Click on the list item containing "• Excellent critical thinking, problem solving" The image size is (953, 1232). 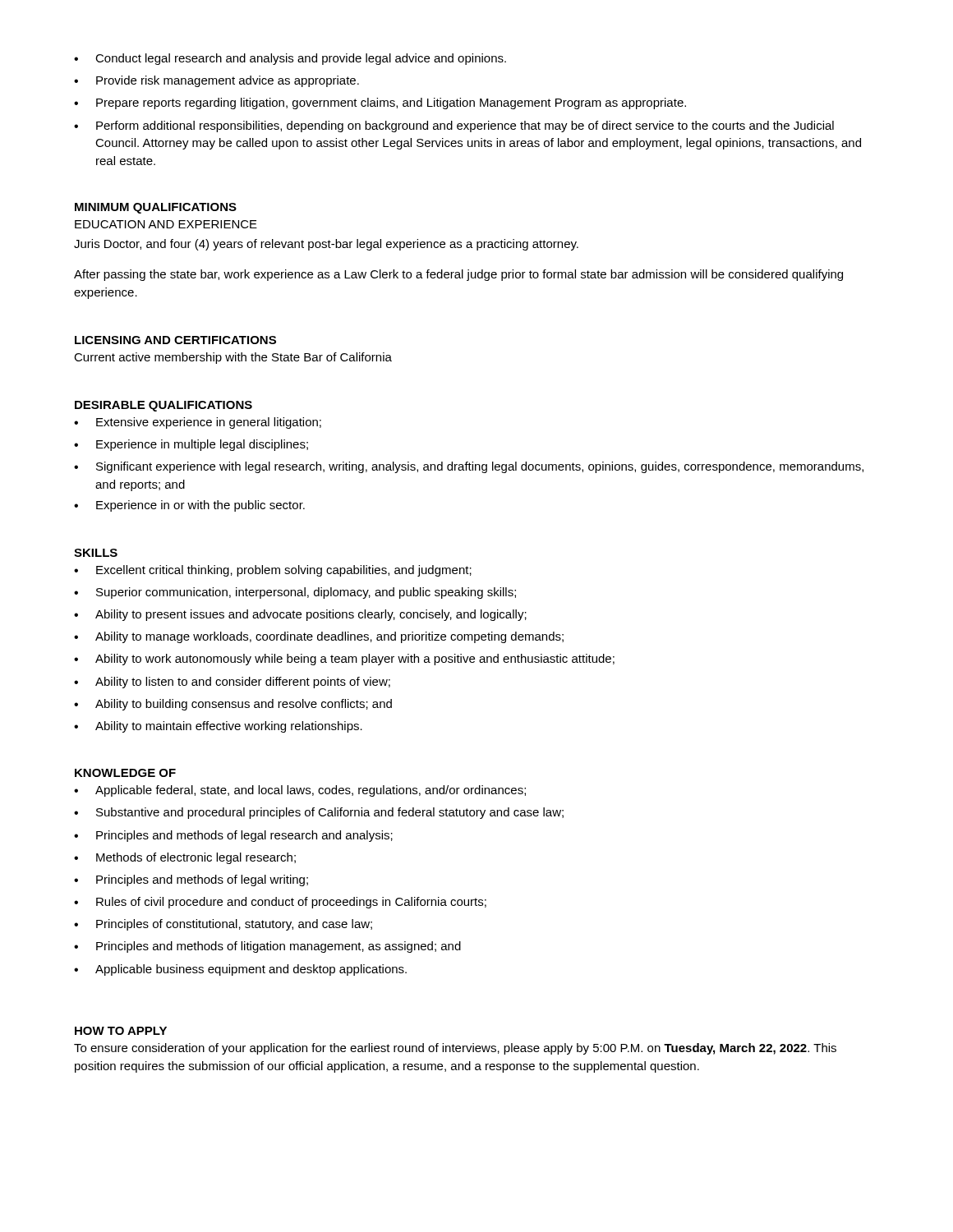point(476,570)
